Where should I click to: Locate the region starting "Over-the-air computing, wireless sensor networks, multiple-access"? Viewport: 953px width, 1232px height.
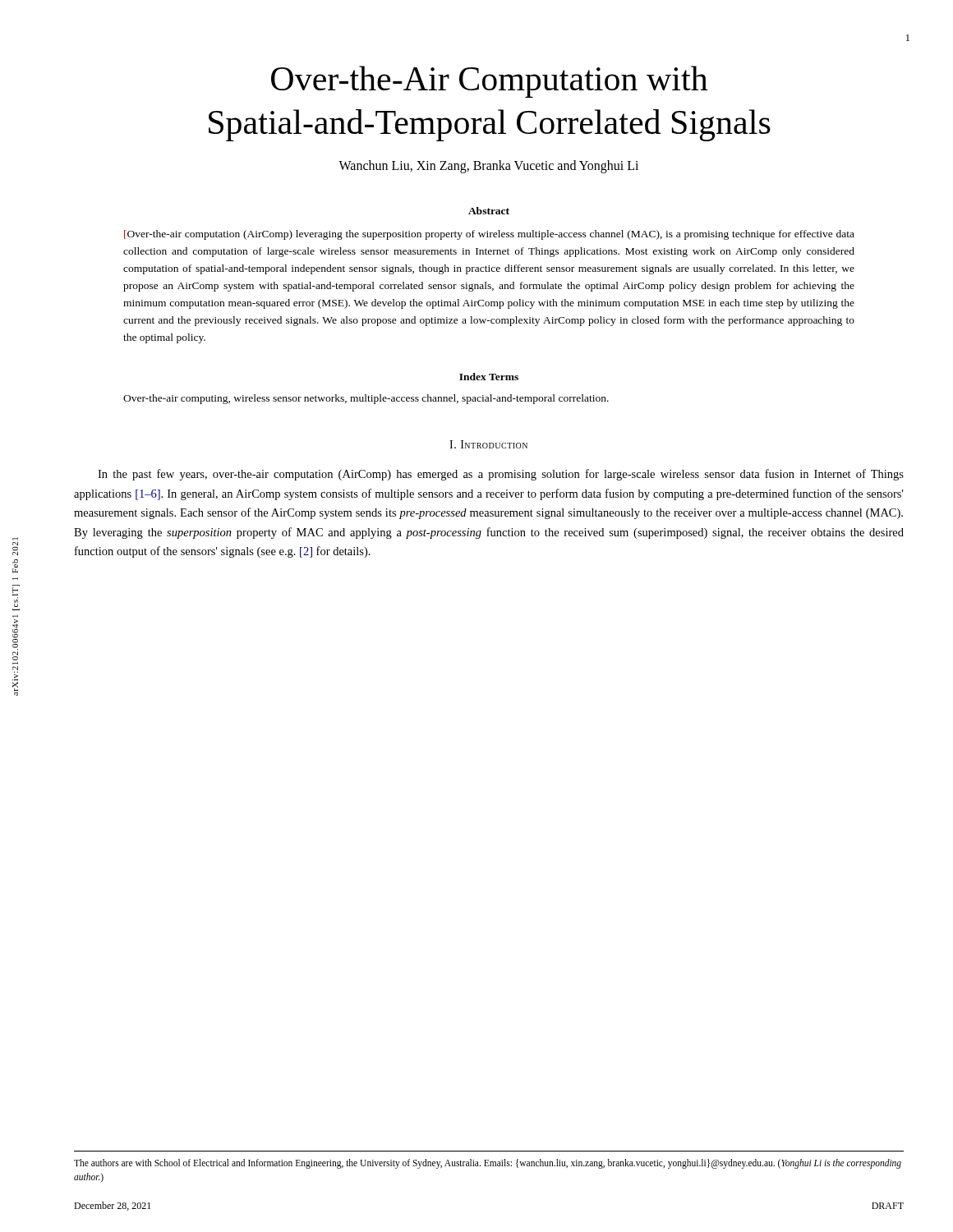pos(366,398)
